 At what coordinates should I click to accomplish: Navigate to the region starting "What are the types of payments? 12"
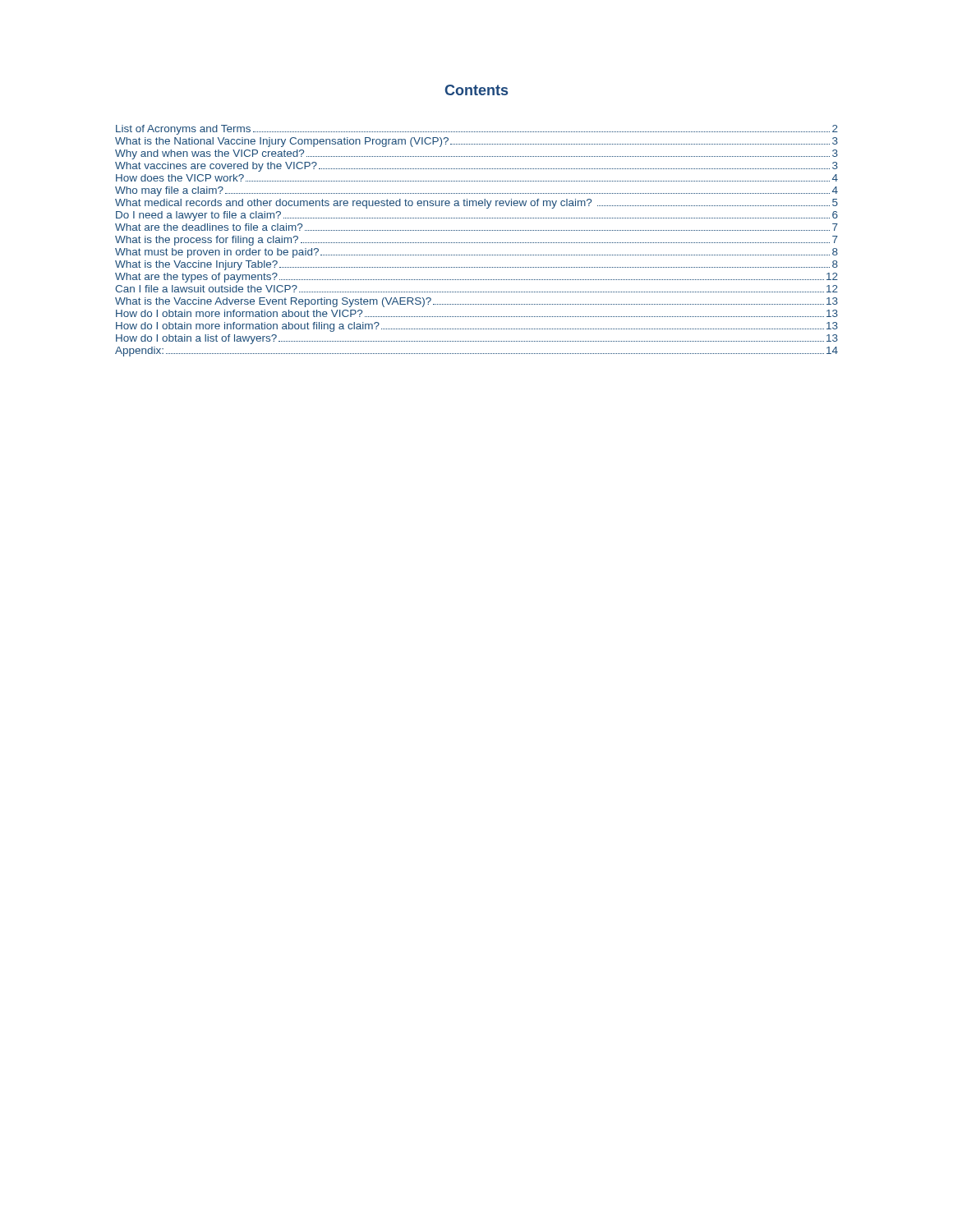pos(476,276)
